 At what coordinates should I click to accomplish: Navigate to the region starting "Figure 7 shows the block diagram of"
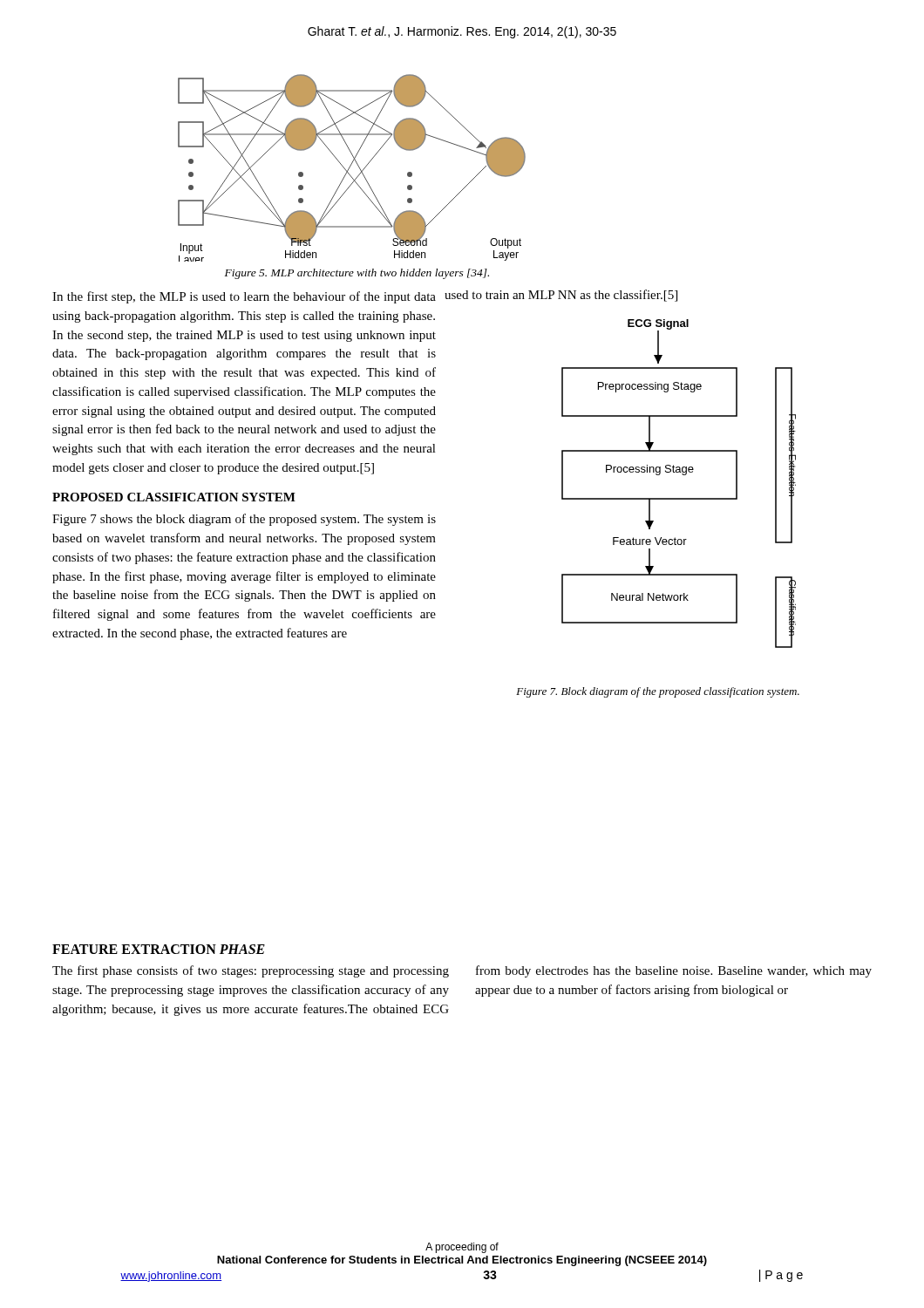(244, 576)
